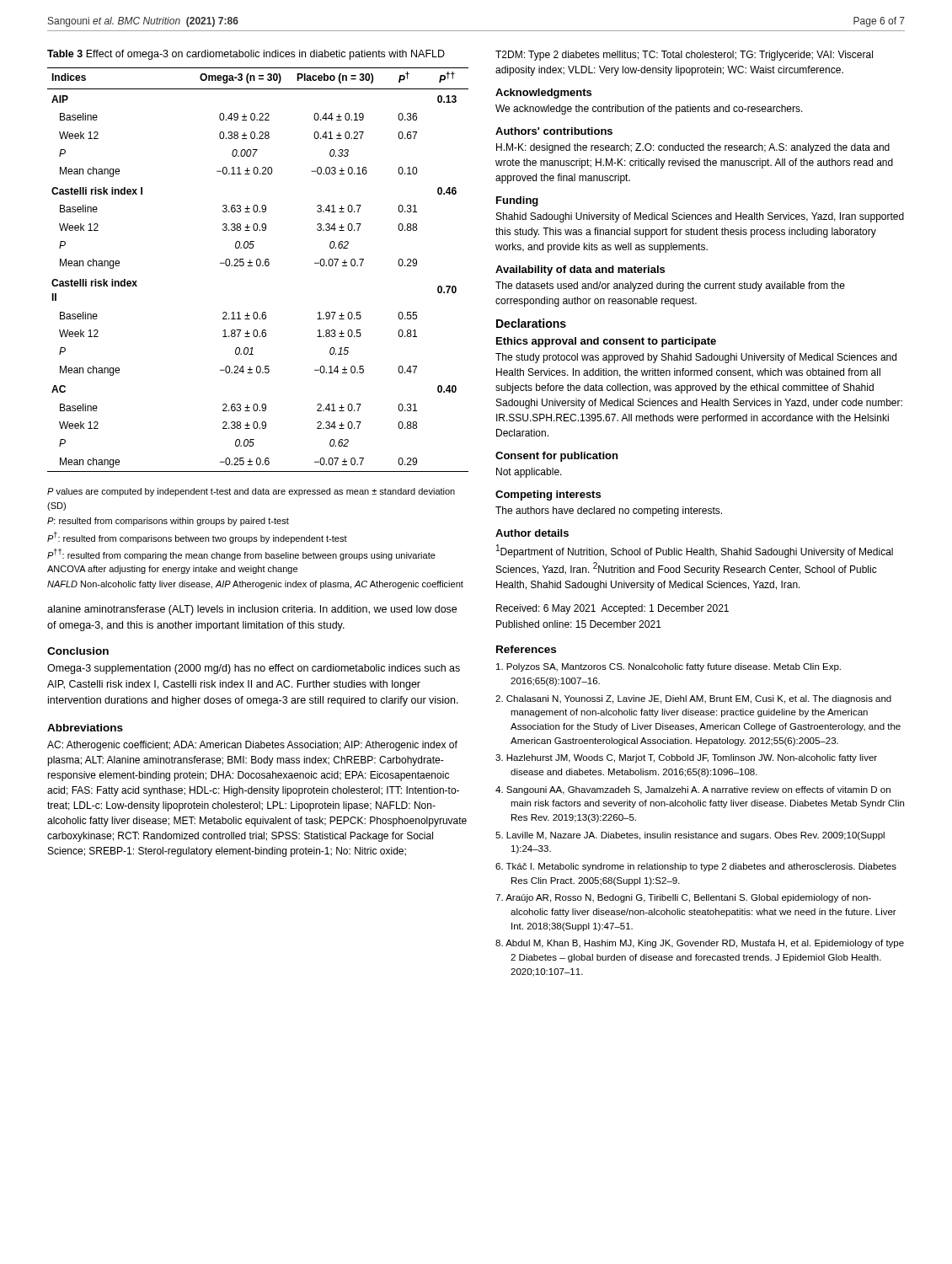
Task: Select the text block with the text "AC: Atherogenic coefficient; ADA: American Diabetes Association;"
Action: click(x=257, y=798)
